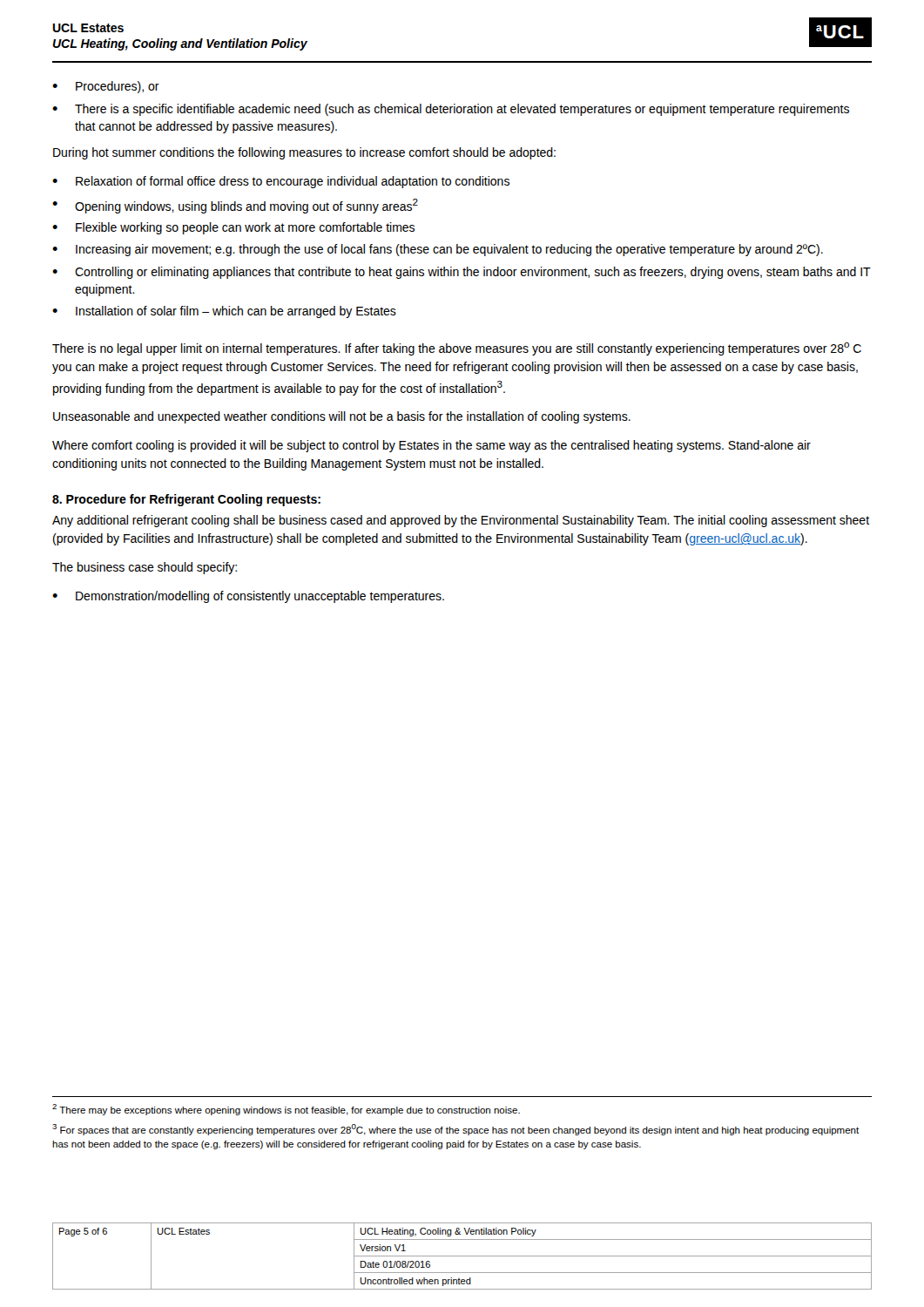Find the list item with the text "• Demonstration/modelling of consistently unacceptable temperatures."
The image size is (924, 1307).
(248, 597)
